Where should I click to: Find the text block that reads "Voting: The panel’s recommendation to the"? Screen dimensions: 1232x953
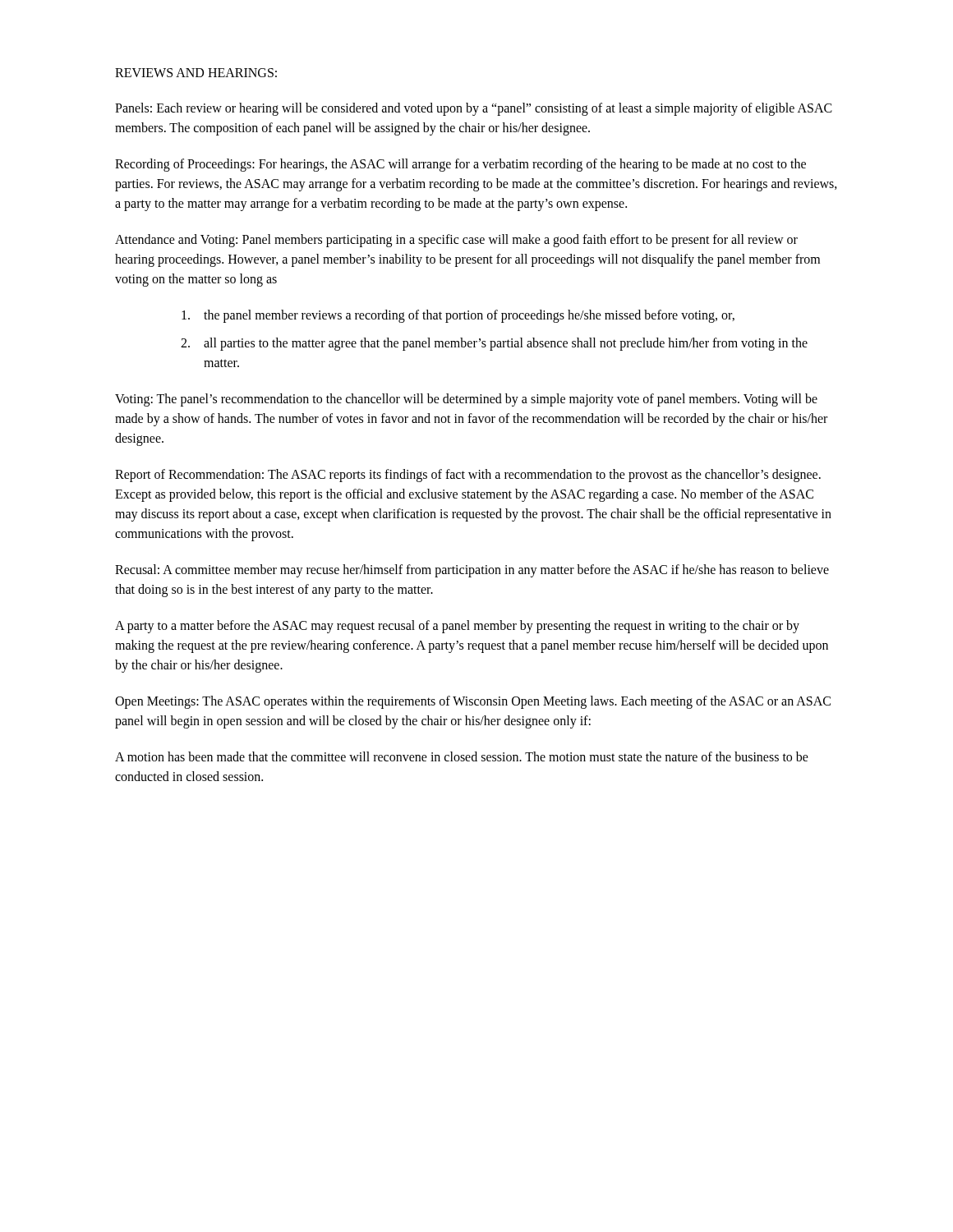click(x=471, y=418)
